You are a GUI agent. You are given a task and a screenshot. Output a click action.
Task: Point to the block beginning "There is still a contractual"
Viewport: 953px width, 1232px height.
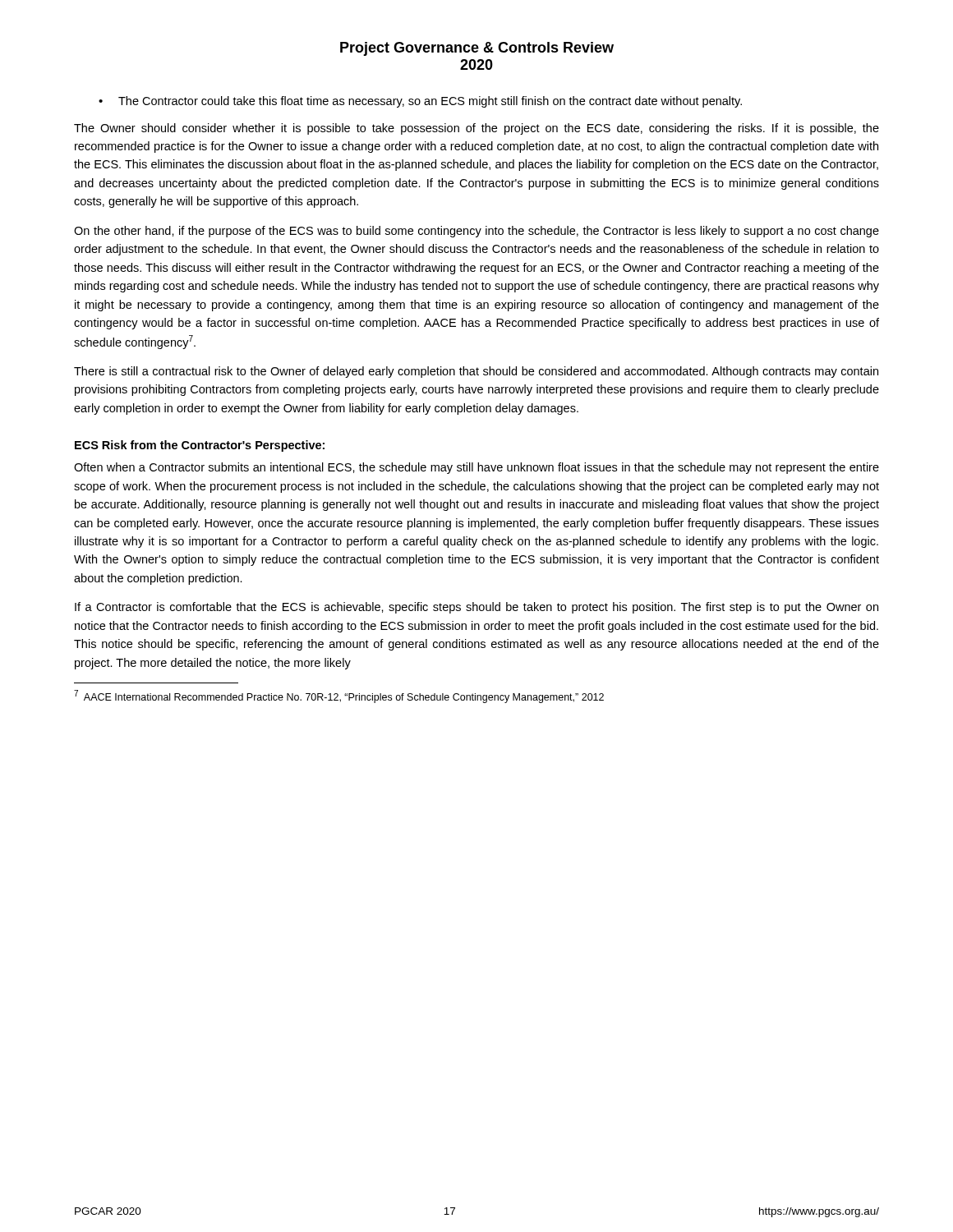coord(476,390)
